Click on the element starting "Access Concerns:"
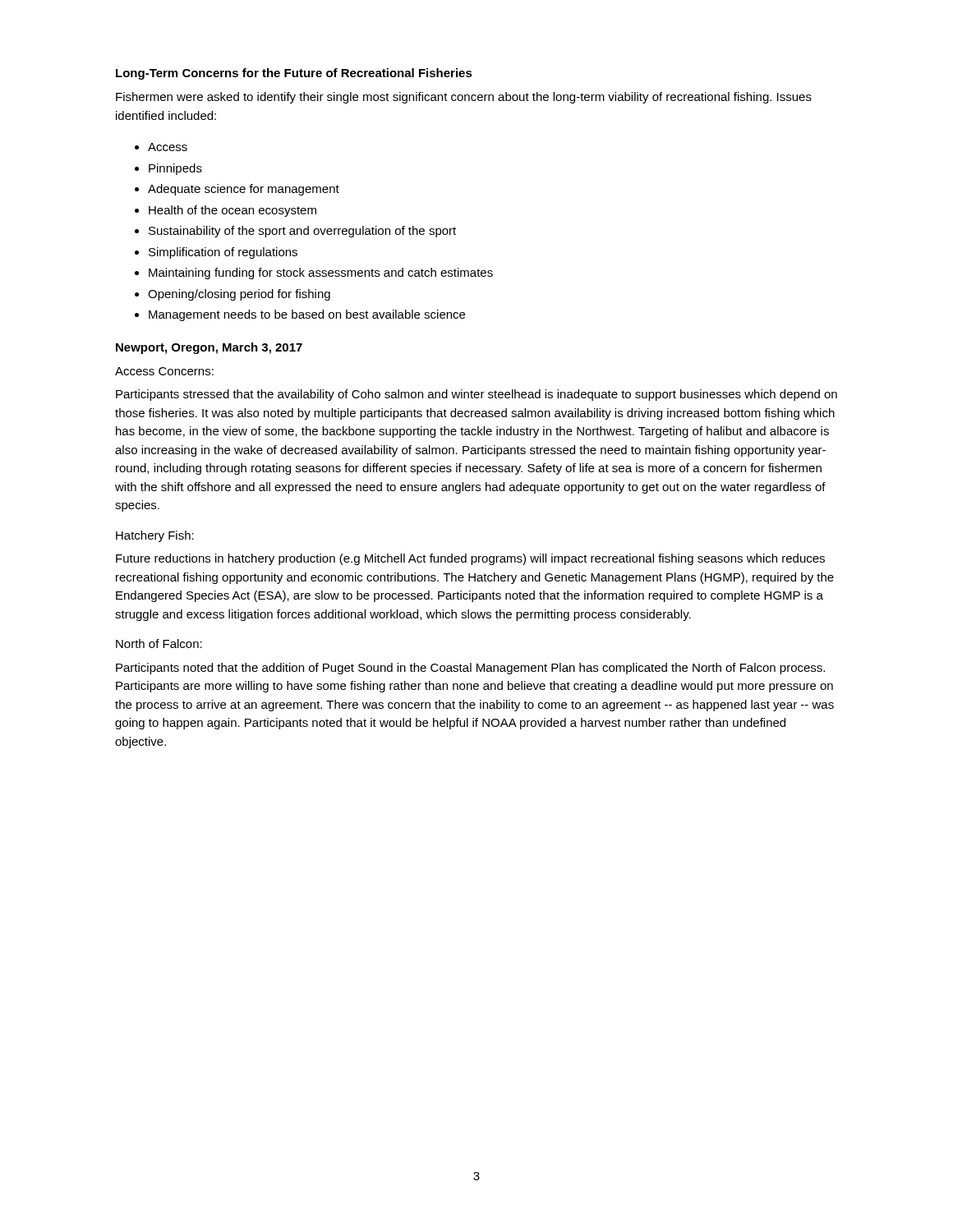Image resolution: width=953 pixels, height=1232 pixels. point(165,370)
